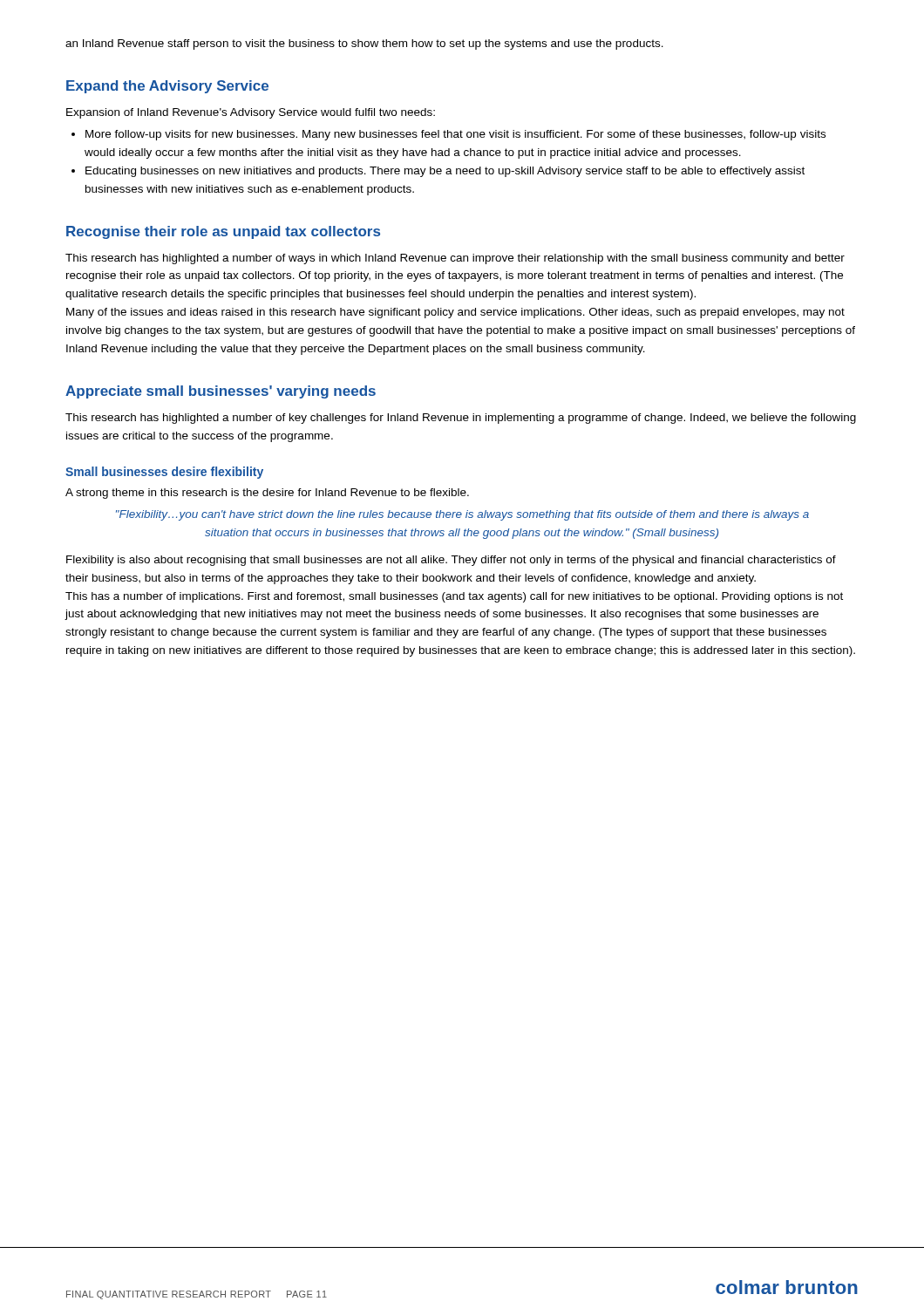Find the element starting "Educating businesses on new initiatives and products. There"

[x=462, y=180]
